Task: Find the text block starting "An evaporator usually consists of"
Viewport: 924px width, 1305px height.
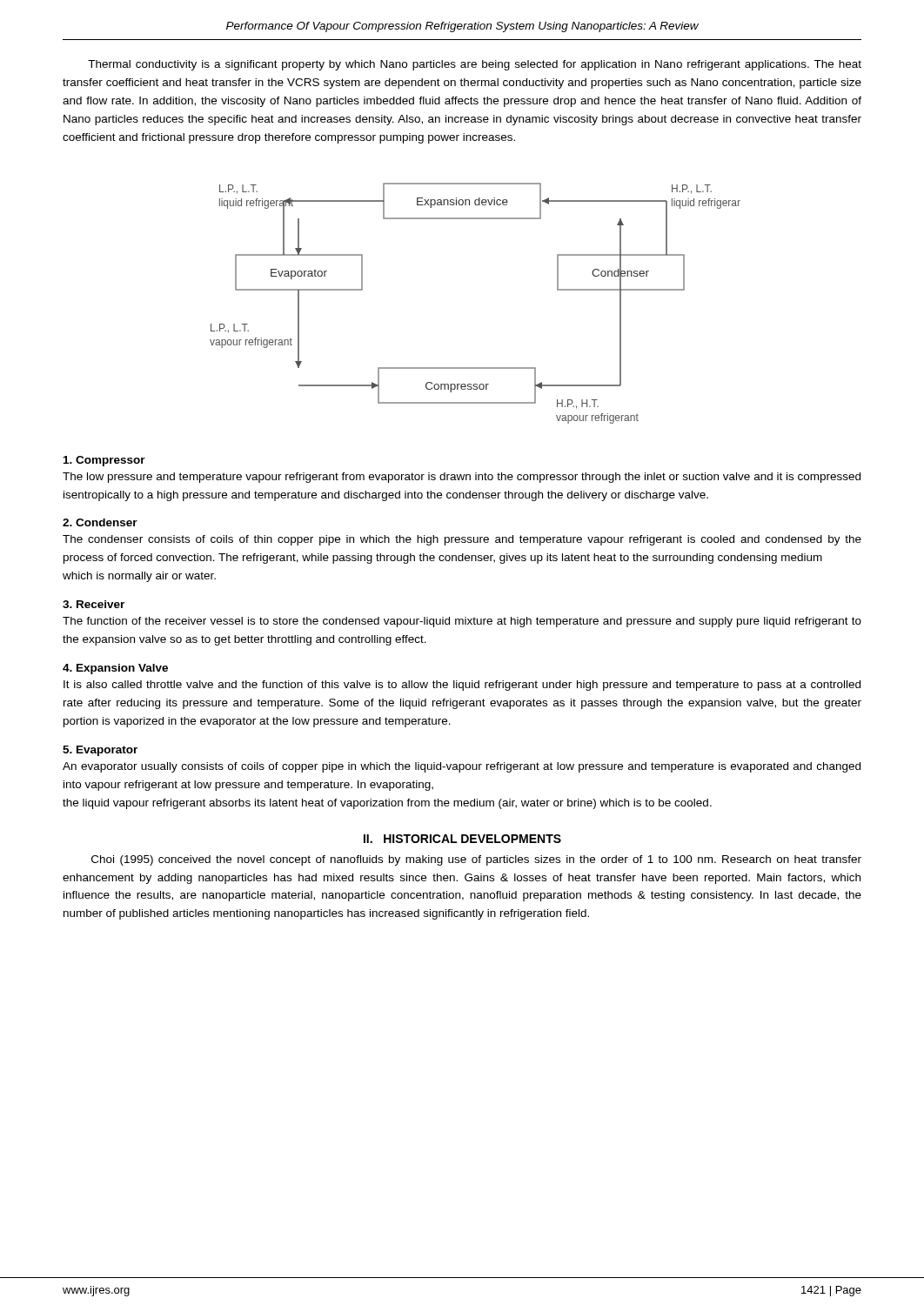Action: click(462, 767)
